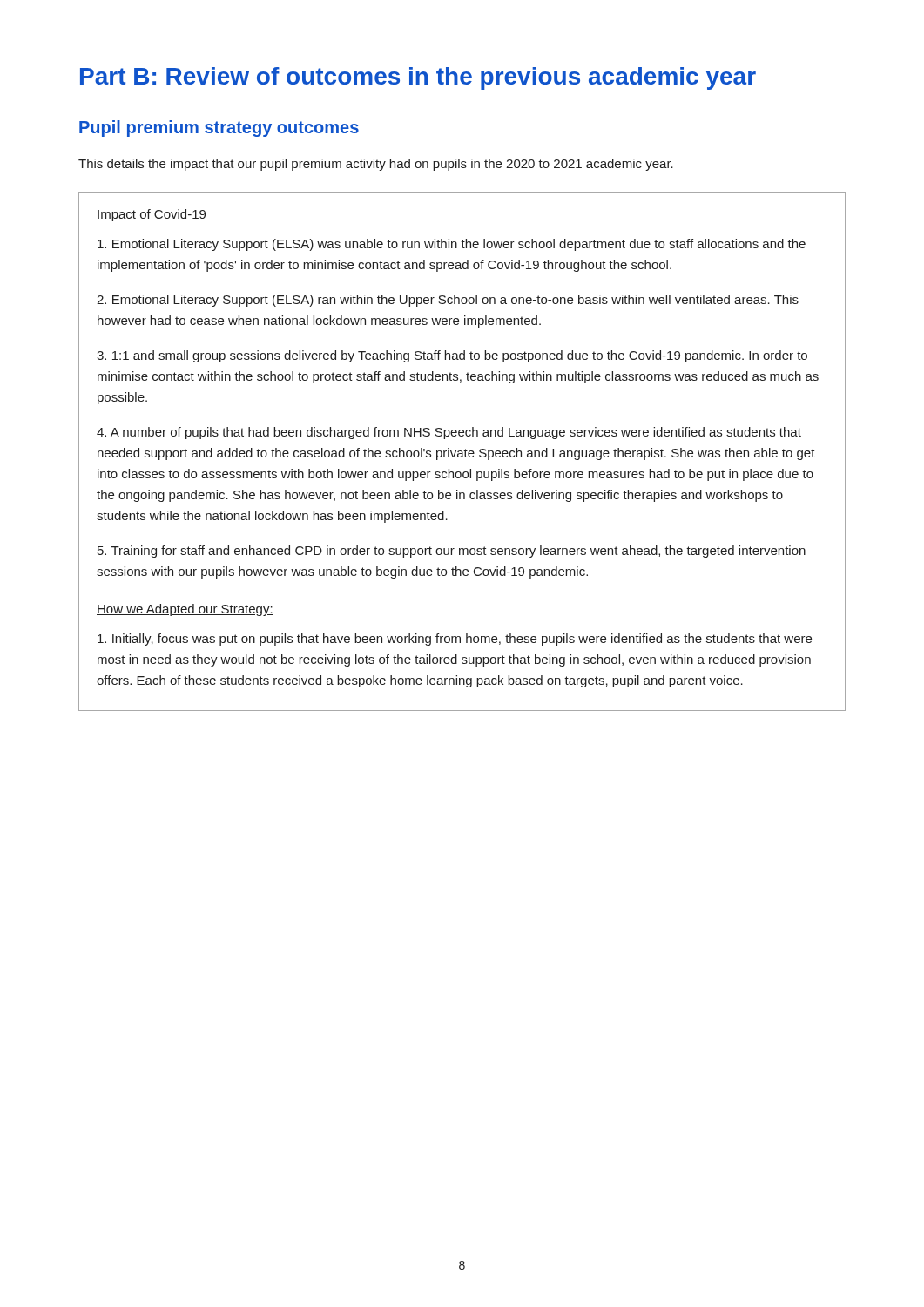The width and height of the screenshot is (924, 1307).
Task: Point to the text starting "Part B: Review of outcomes in"
Action: coord(462,76)
